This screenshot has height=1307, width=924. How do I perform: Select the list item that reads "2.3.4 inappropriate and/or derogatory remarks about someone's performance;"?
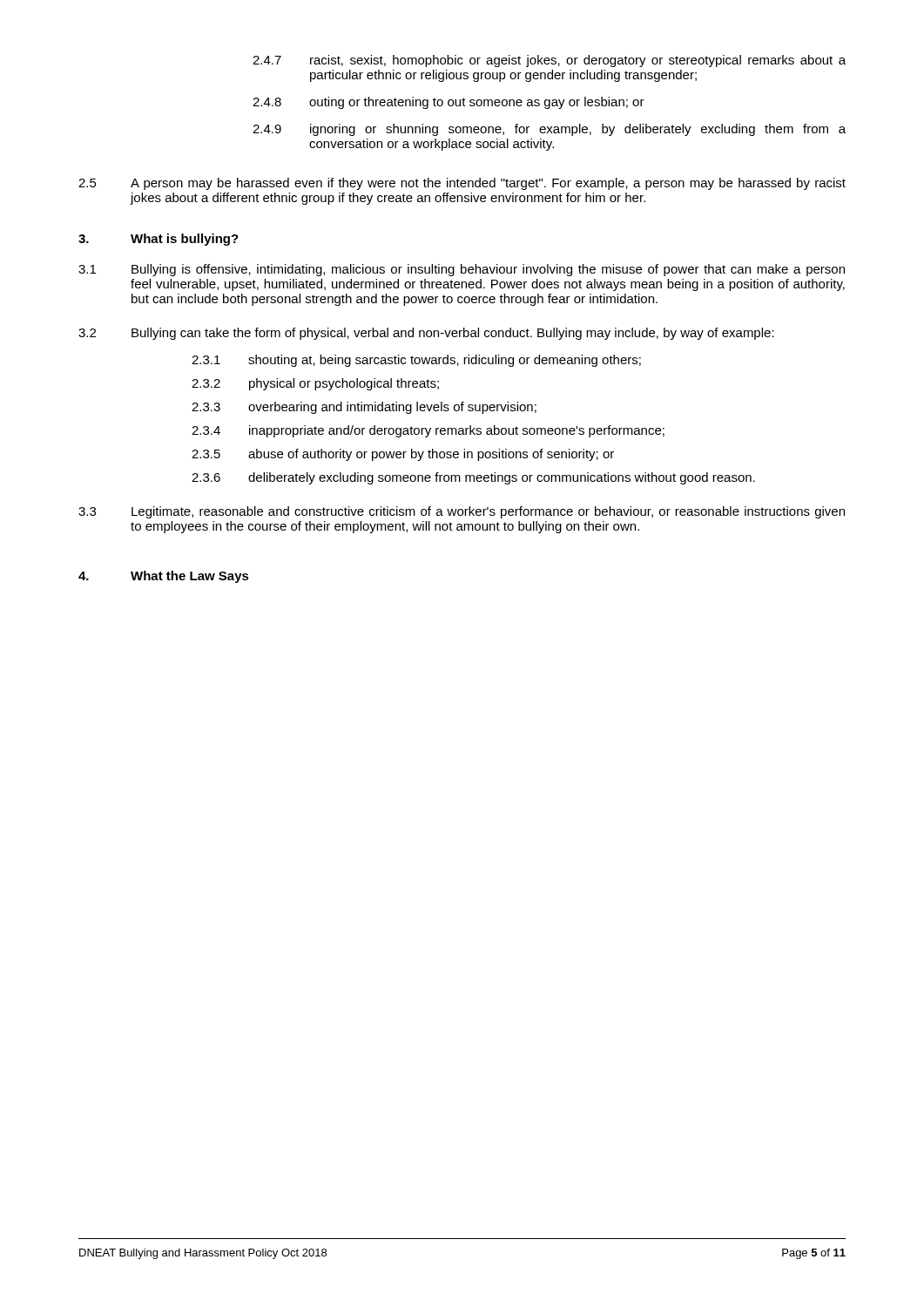point(519,430)
